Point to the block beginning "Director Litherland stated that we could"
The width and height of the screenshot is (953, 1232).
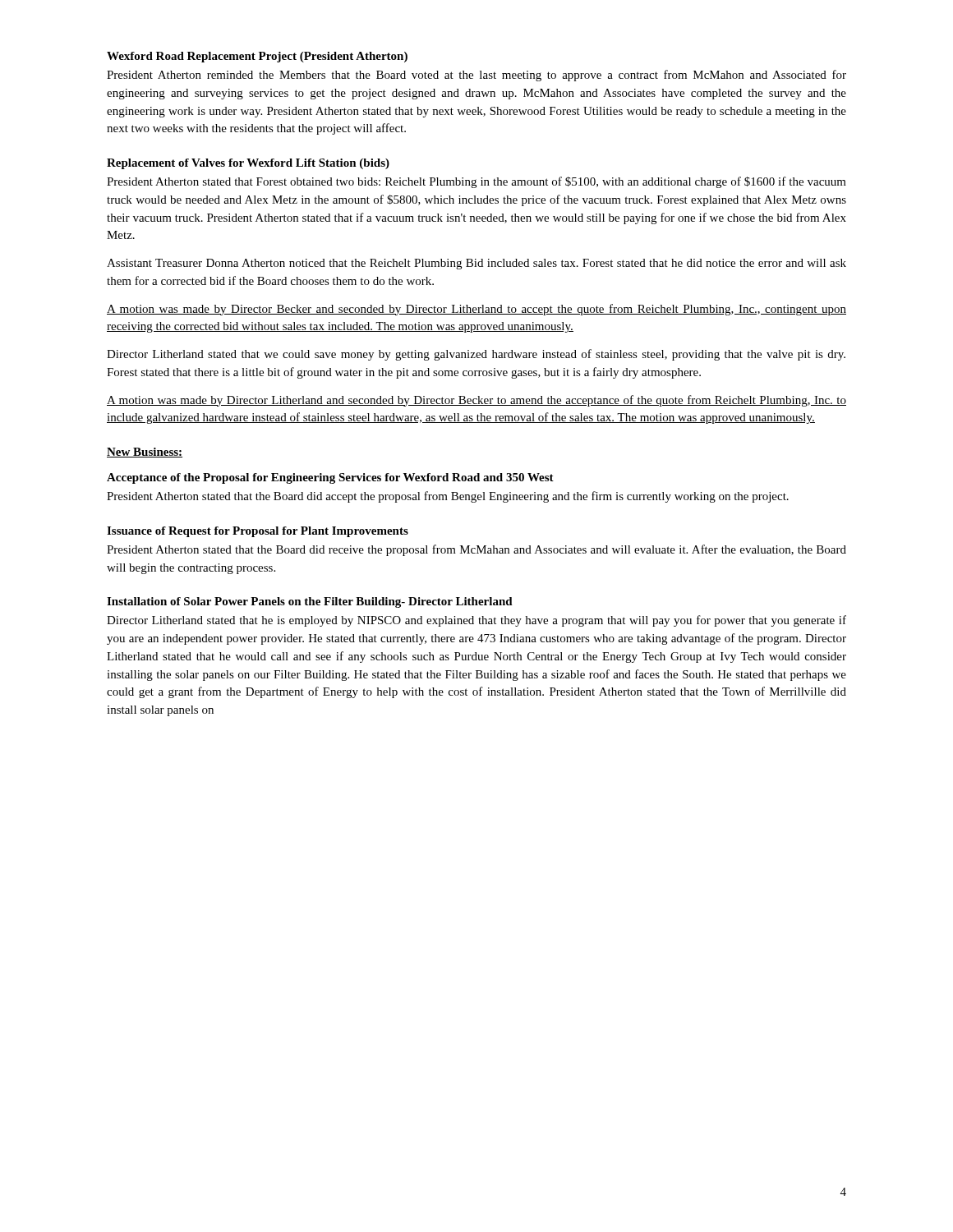(x=476, y=363)
